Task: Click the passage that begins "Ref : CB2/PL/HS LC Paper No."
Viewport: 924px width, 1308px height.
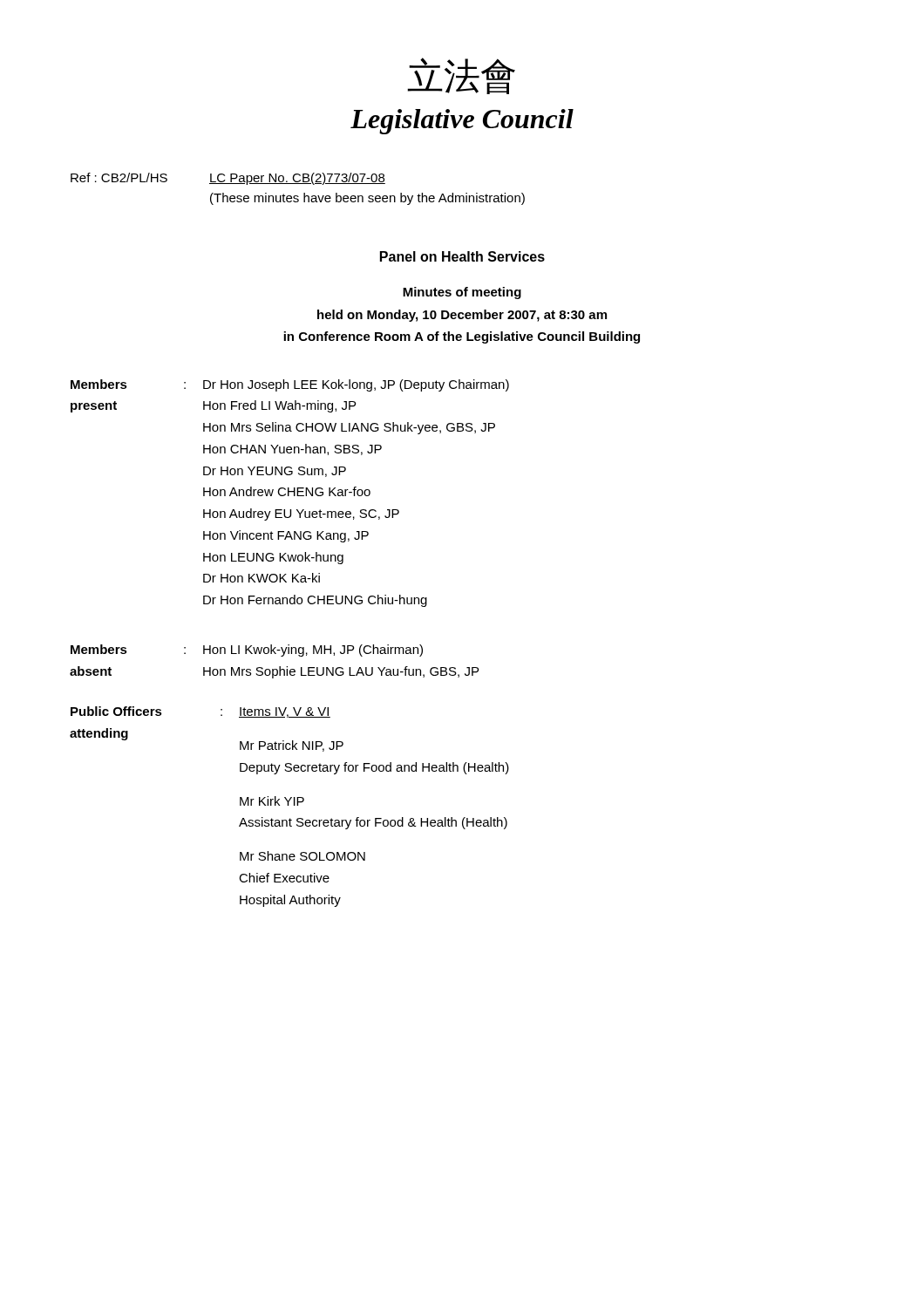Action: tap(462, 188)
